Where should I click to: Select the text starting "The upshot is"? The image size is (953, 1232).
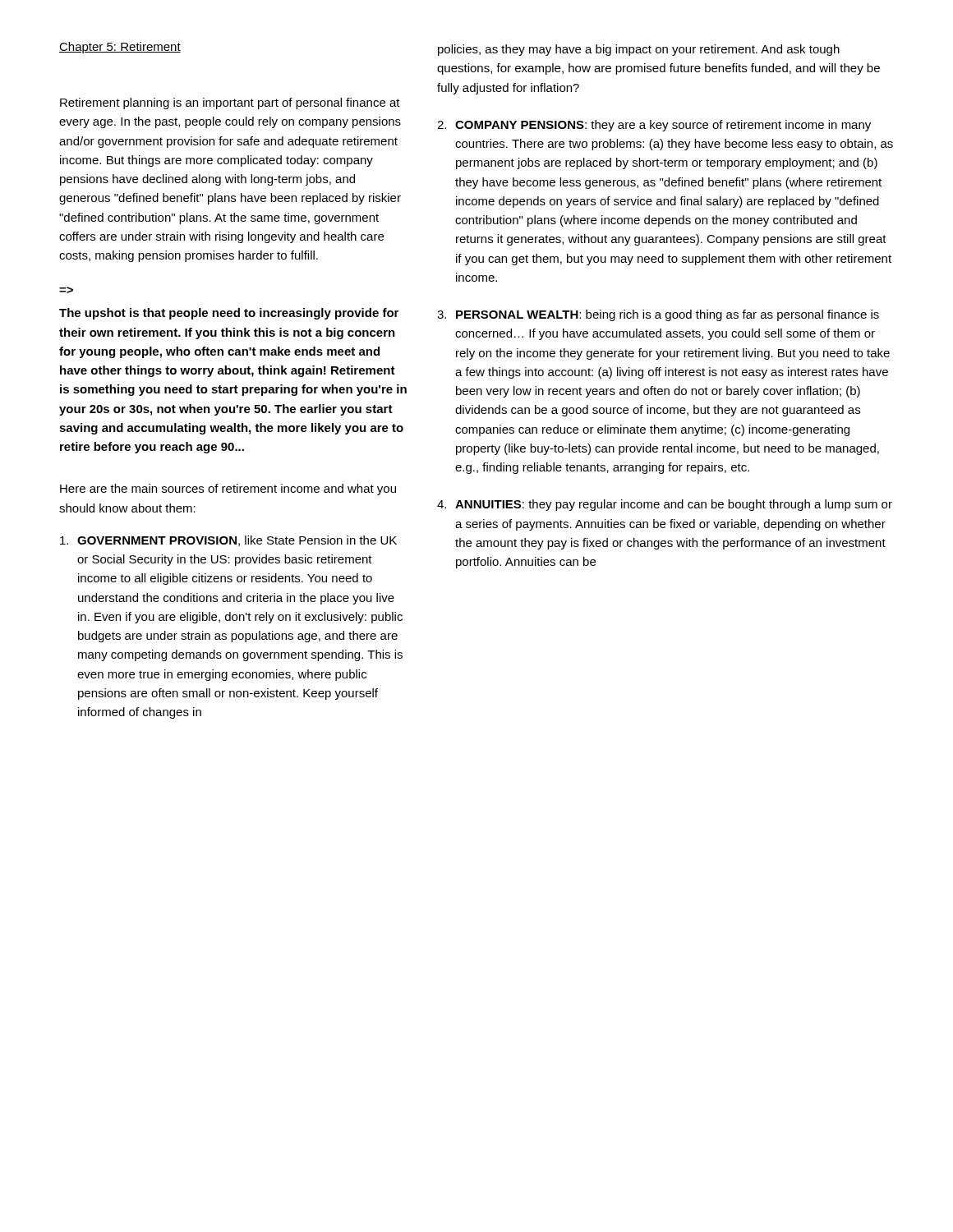pos(233,380)
